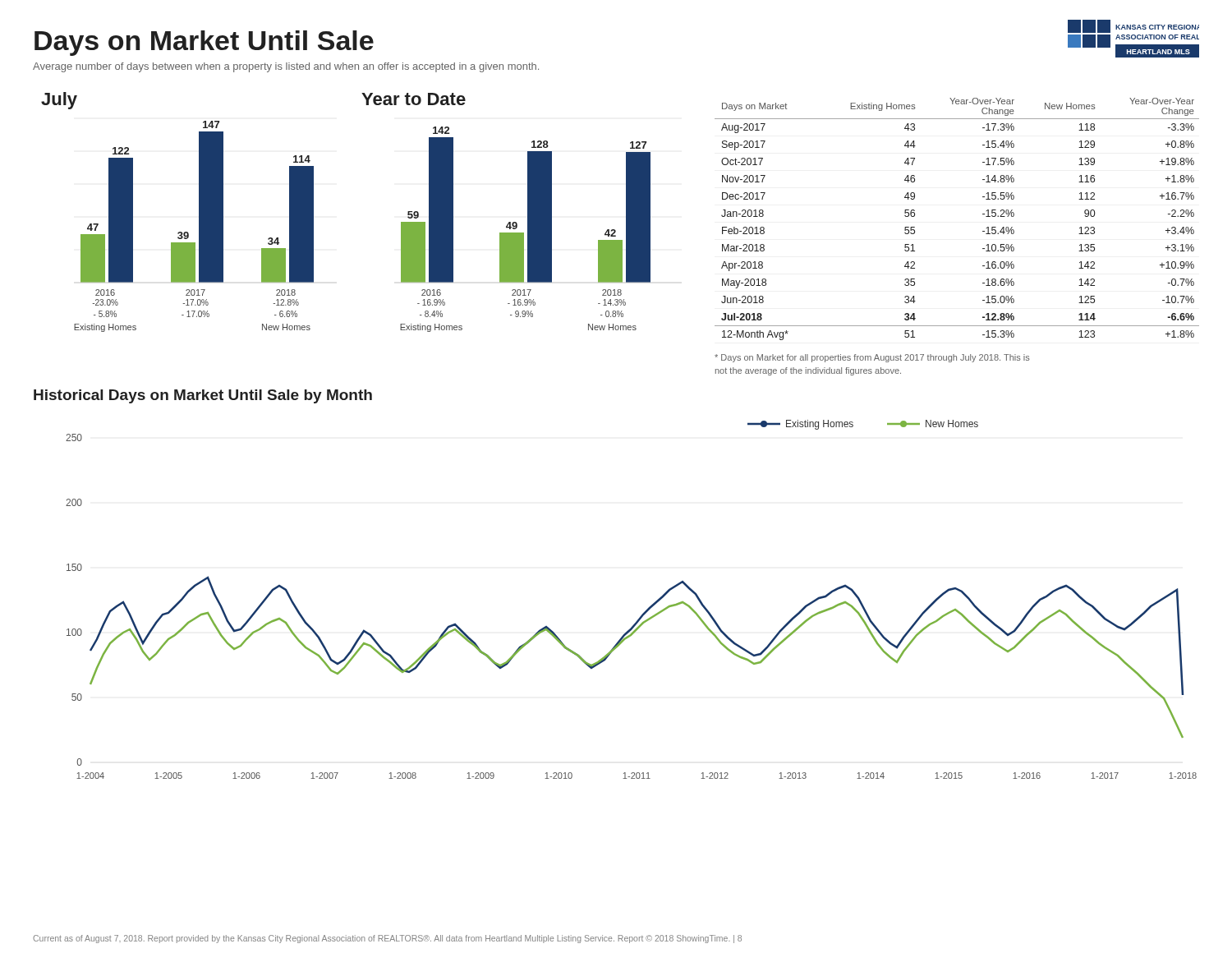Locate the block starting "Historical Days on Market Until Sale by"

[203, 395]
